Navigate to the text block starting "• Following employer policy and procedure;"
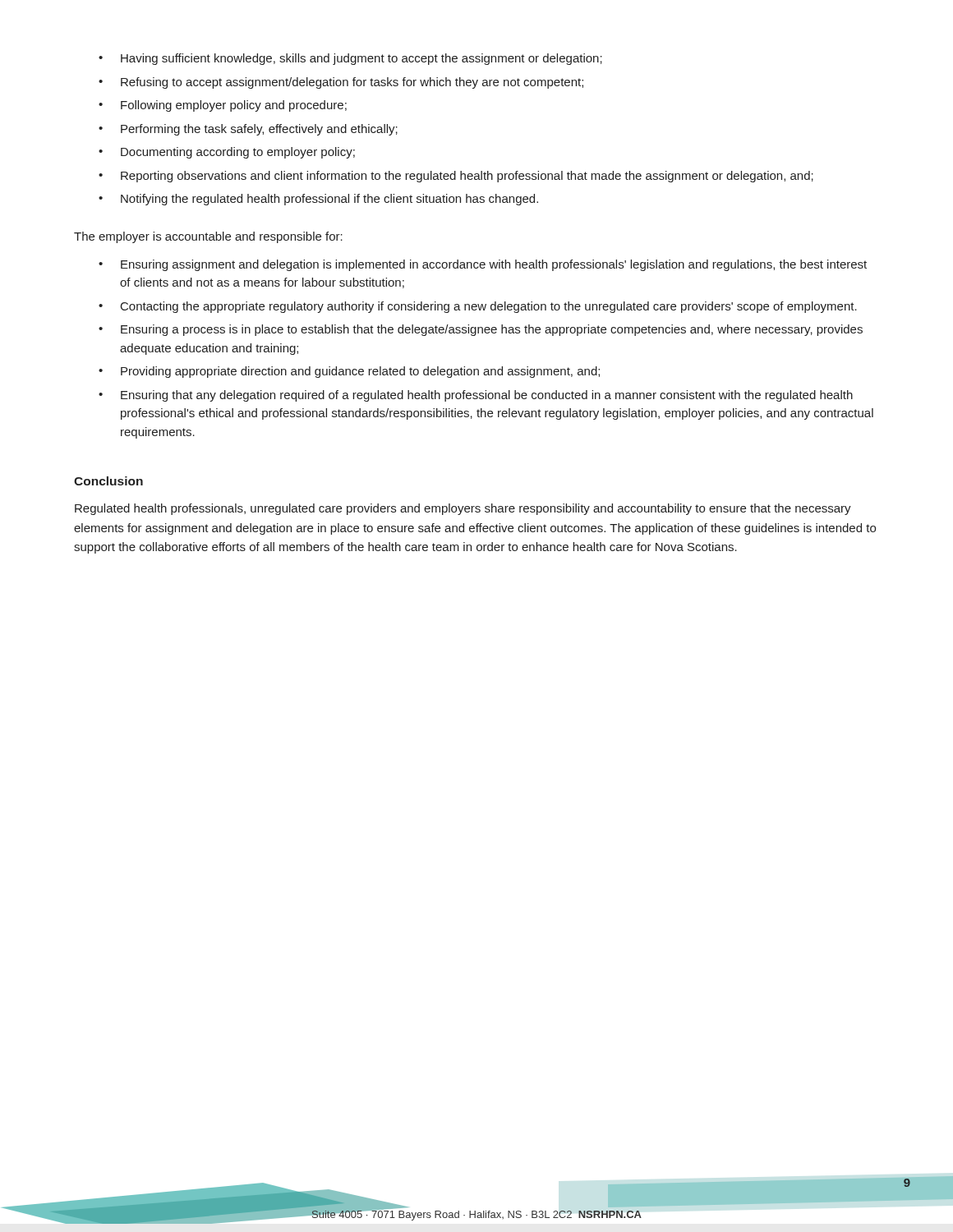This screenshot has height=1232, width=953. point(223,106)
